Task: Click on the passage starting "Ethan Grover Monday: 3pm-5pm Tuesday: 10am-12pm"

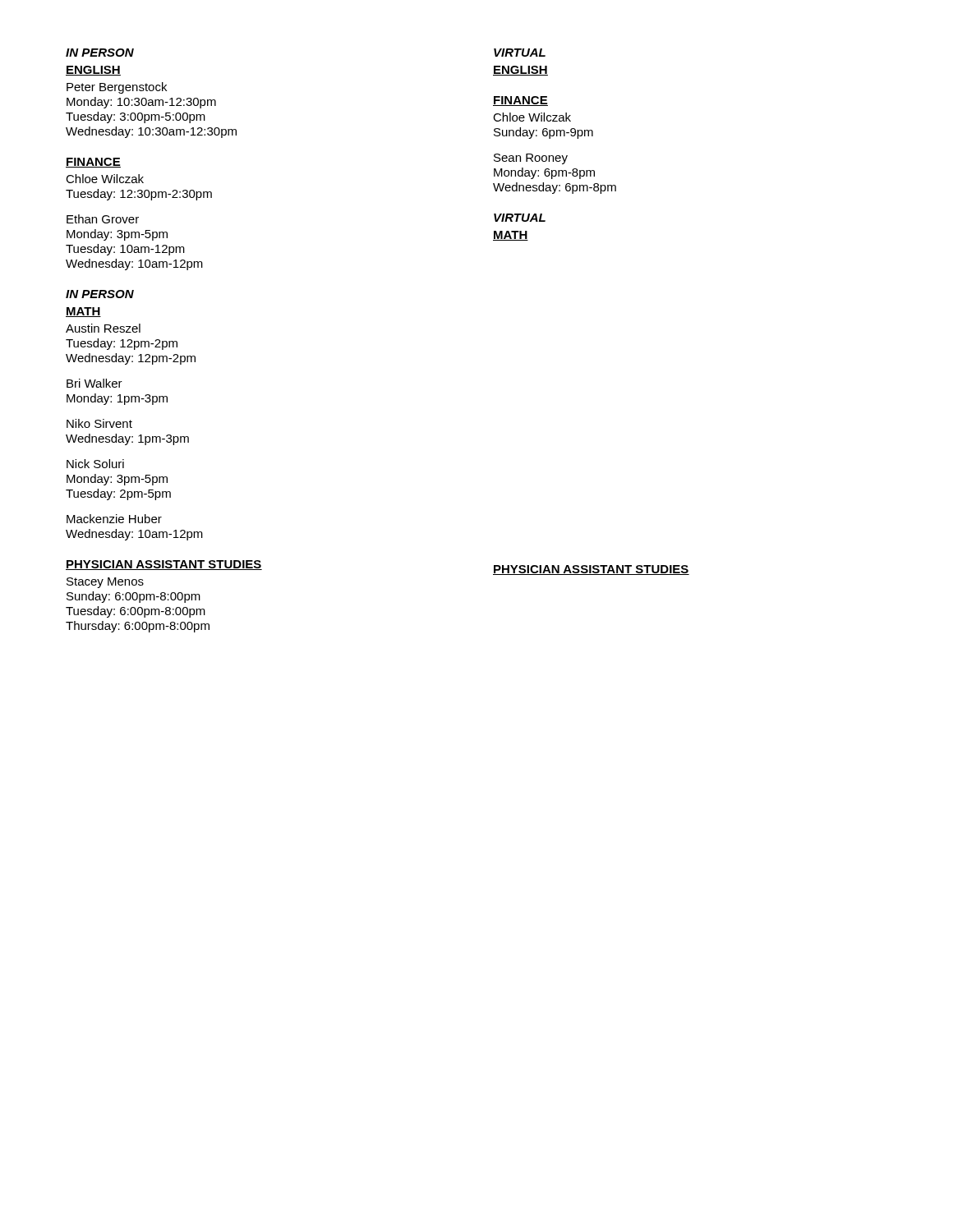Action: coord(103,219)
